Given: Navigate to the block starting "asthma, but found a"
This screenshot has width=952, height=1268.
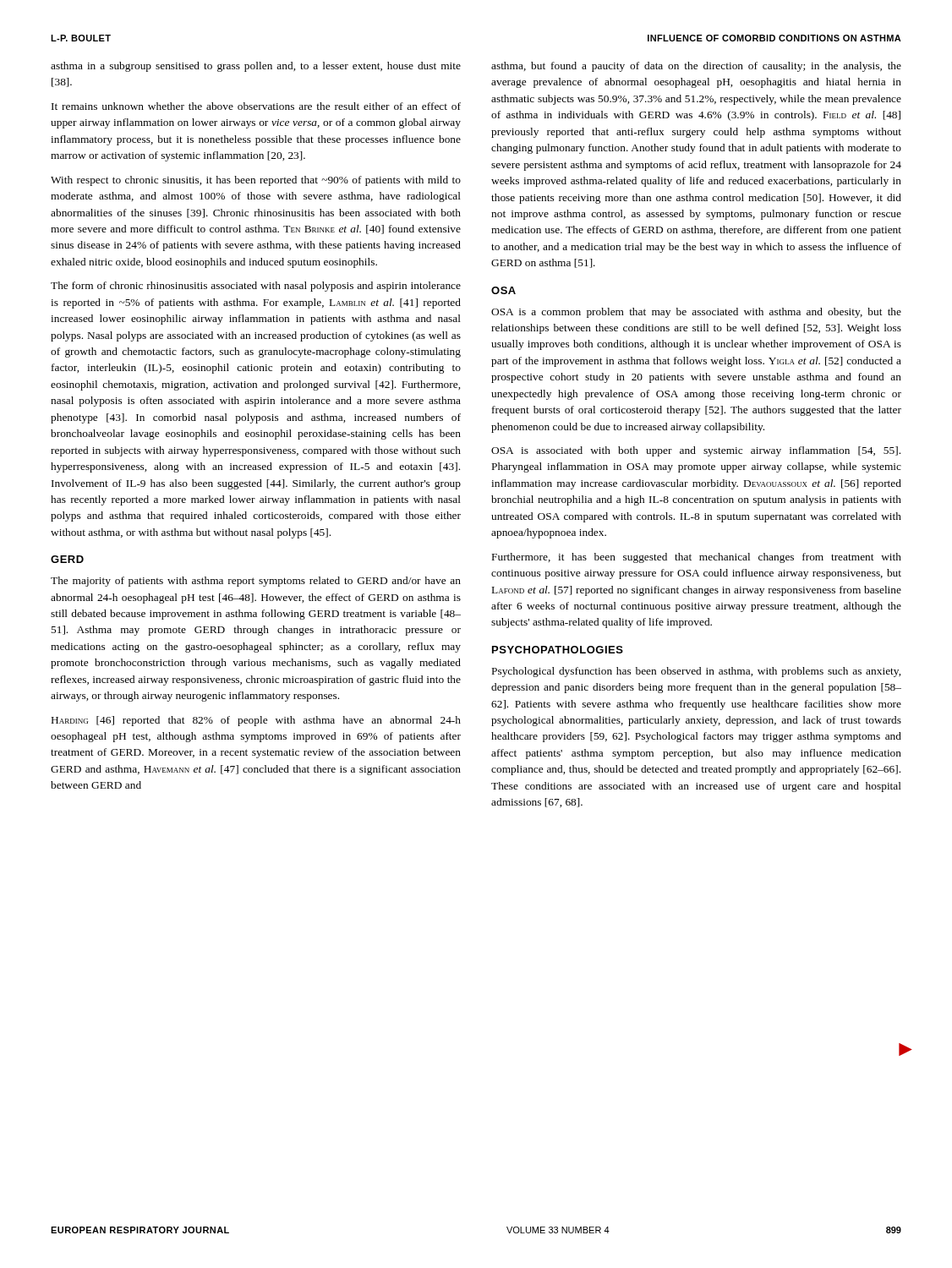Looking at the screenshot, I should pyautogui.click(x=696, y=164).
